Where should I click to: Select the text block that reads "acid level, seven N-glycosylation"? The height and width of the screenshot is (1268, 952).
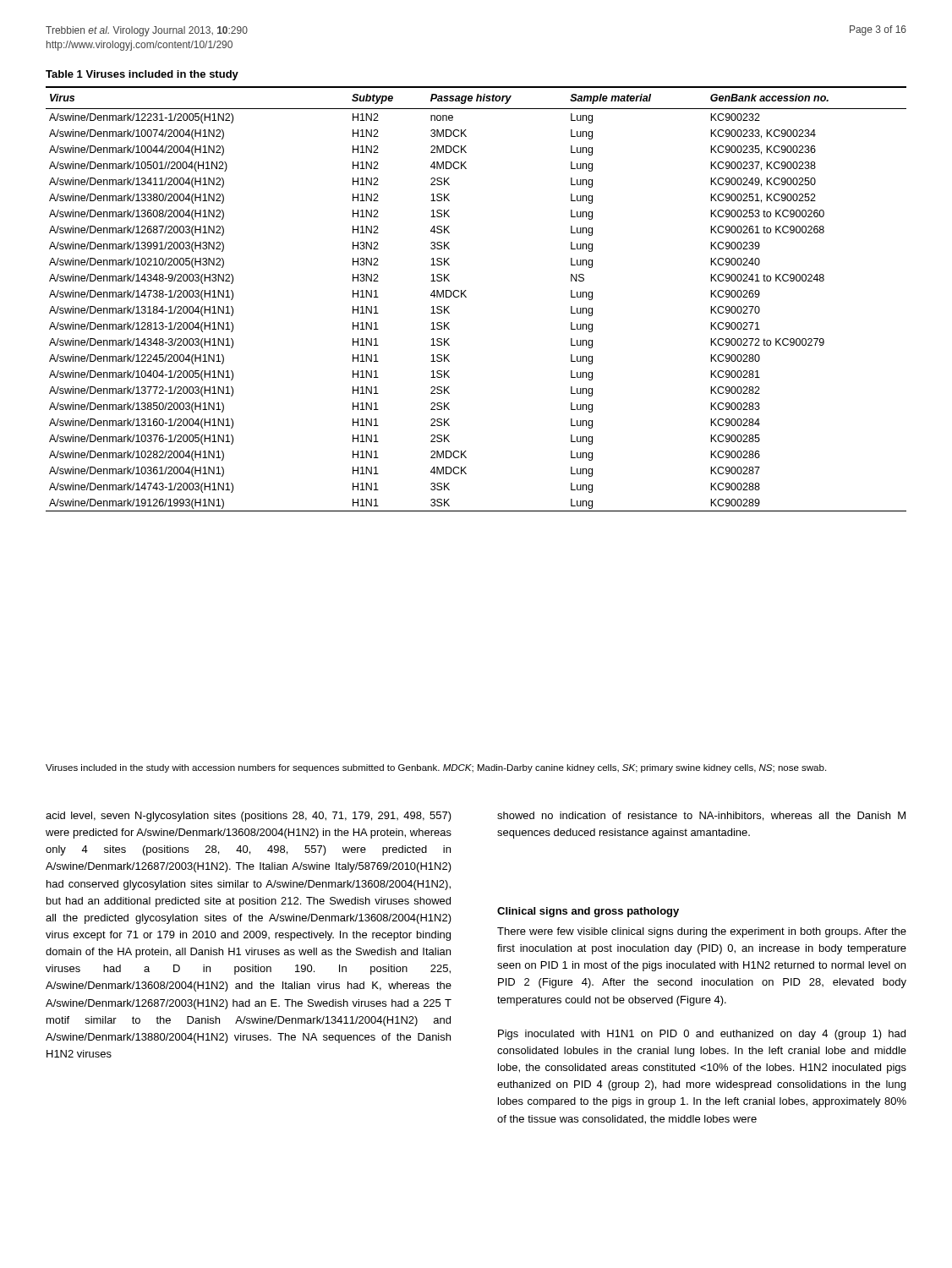(x=249, y=935)
